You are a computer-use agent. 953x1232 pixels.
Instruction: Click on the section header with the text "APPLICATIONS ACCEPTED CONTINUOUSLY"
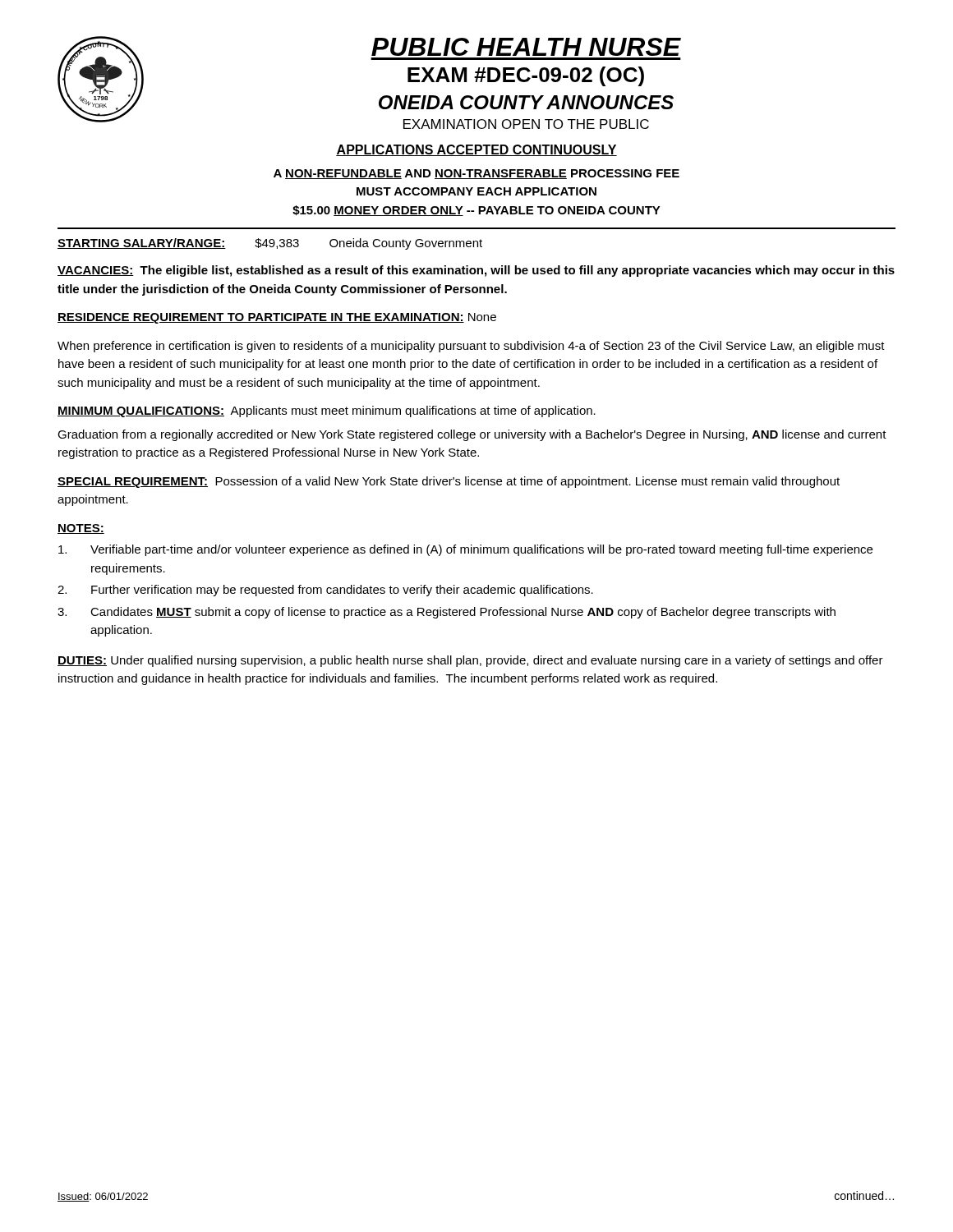[476, 150]
